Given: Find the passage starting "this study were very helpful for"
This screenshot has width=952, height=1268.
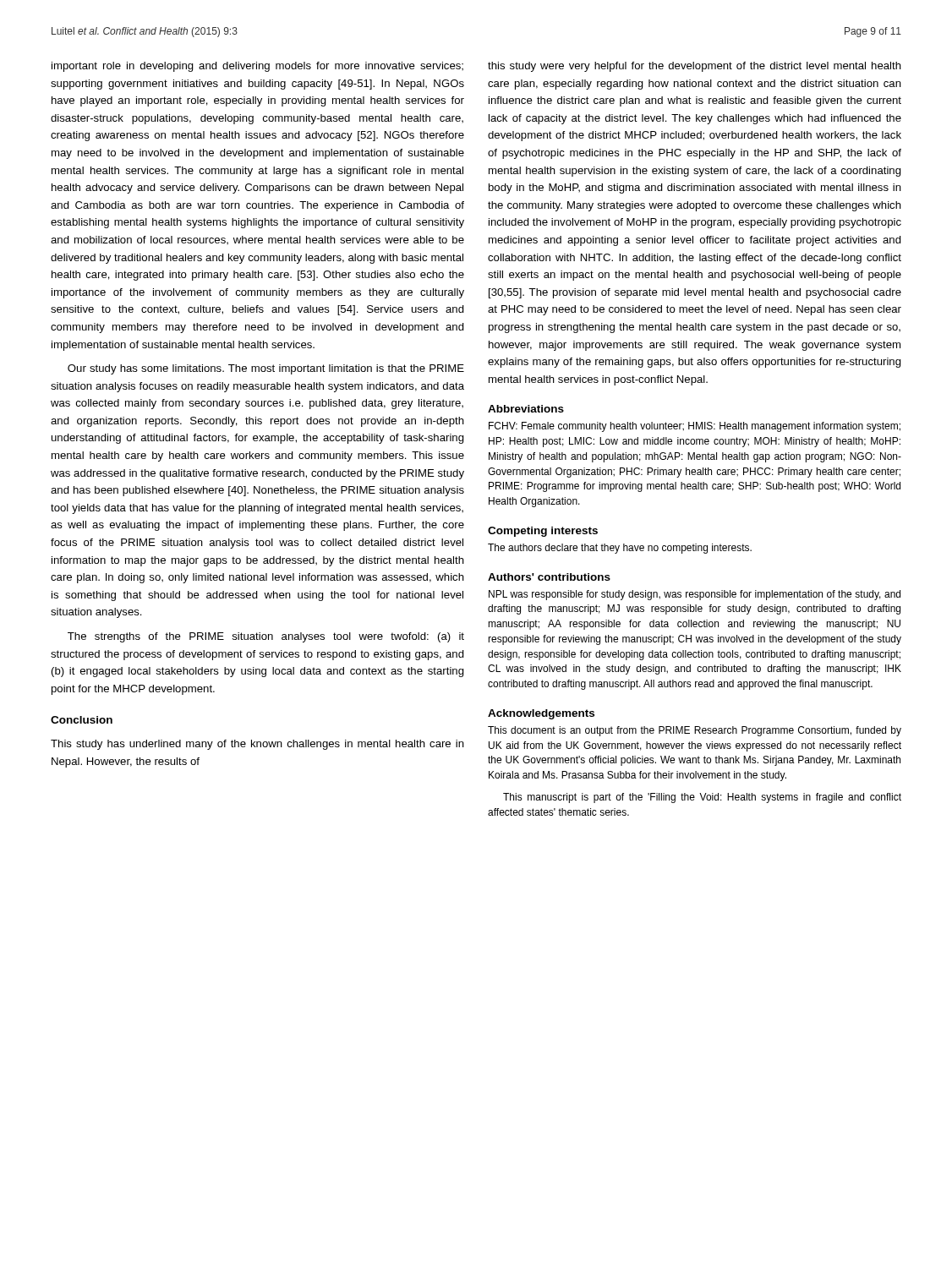Looking at the screenshot, I should tap(695, 223).
